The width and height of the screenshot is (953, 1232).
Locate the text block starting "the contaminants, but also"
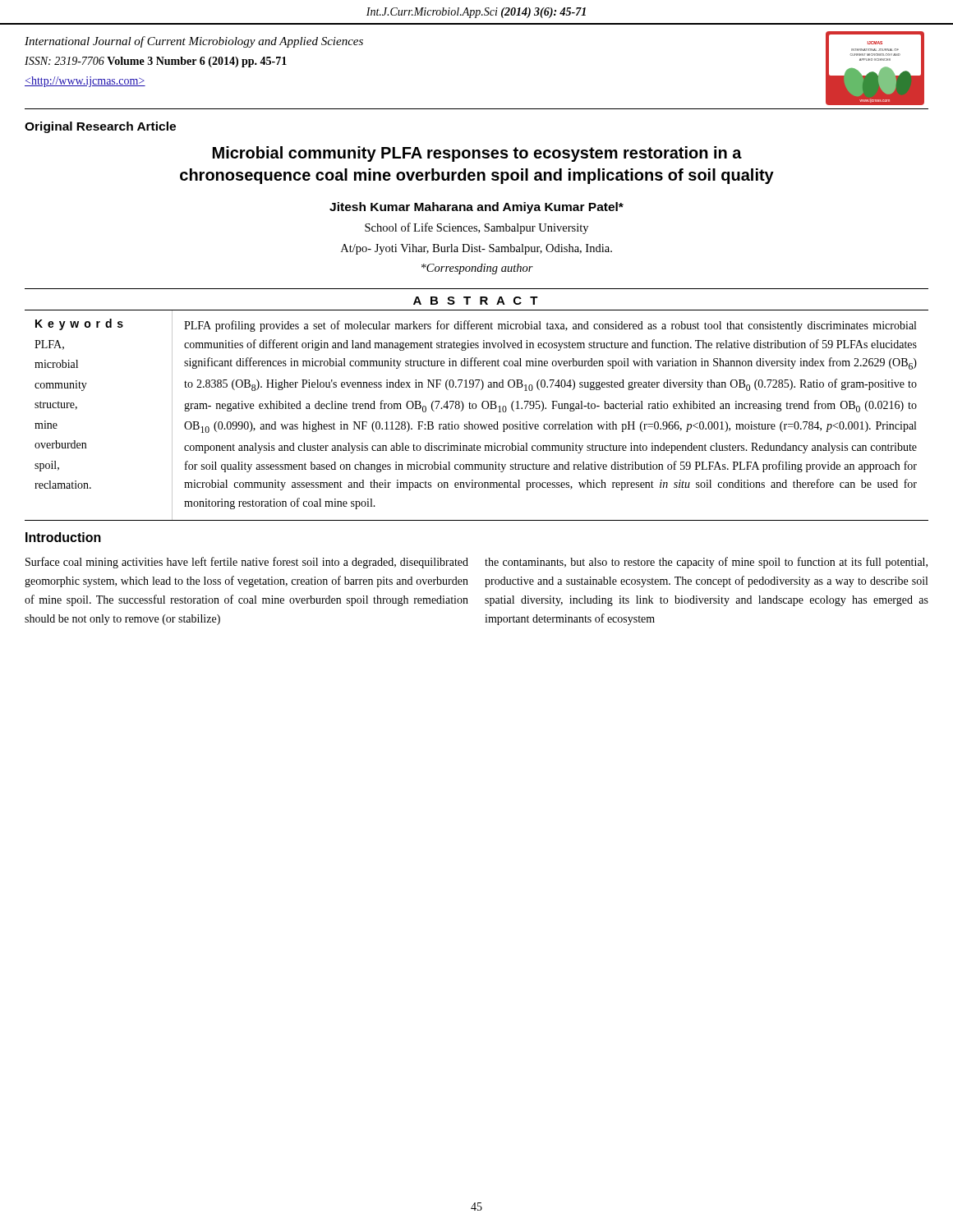pyautogui.click(x=707, y=590)
